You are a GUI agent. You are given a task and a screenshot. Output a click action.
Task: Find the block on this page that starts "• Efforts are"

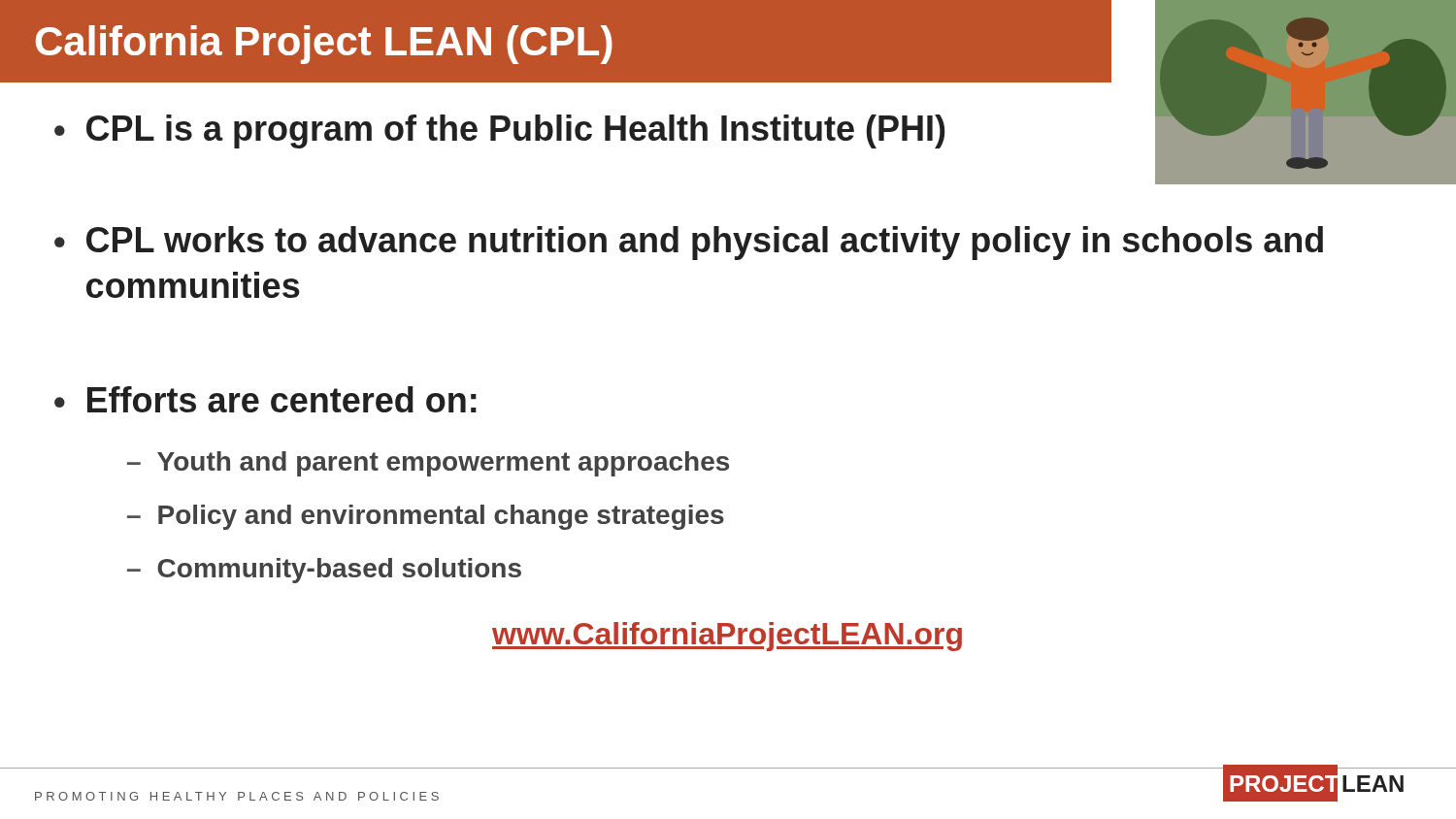tap(266, 401)
